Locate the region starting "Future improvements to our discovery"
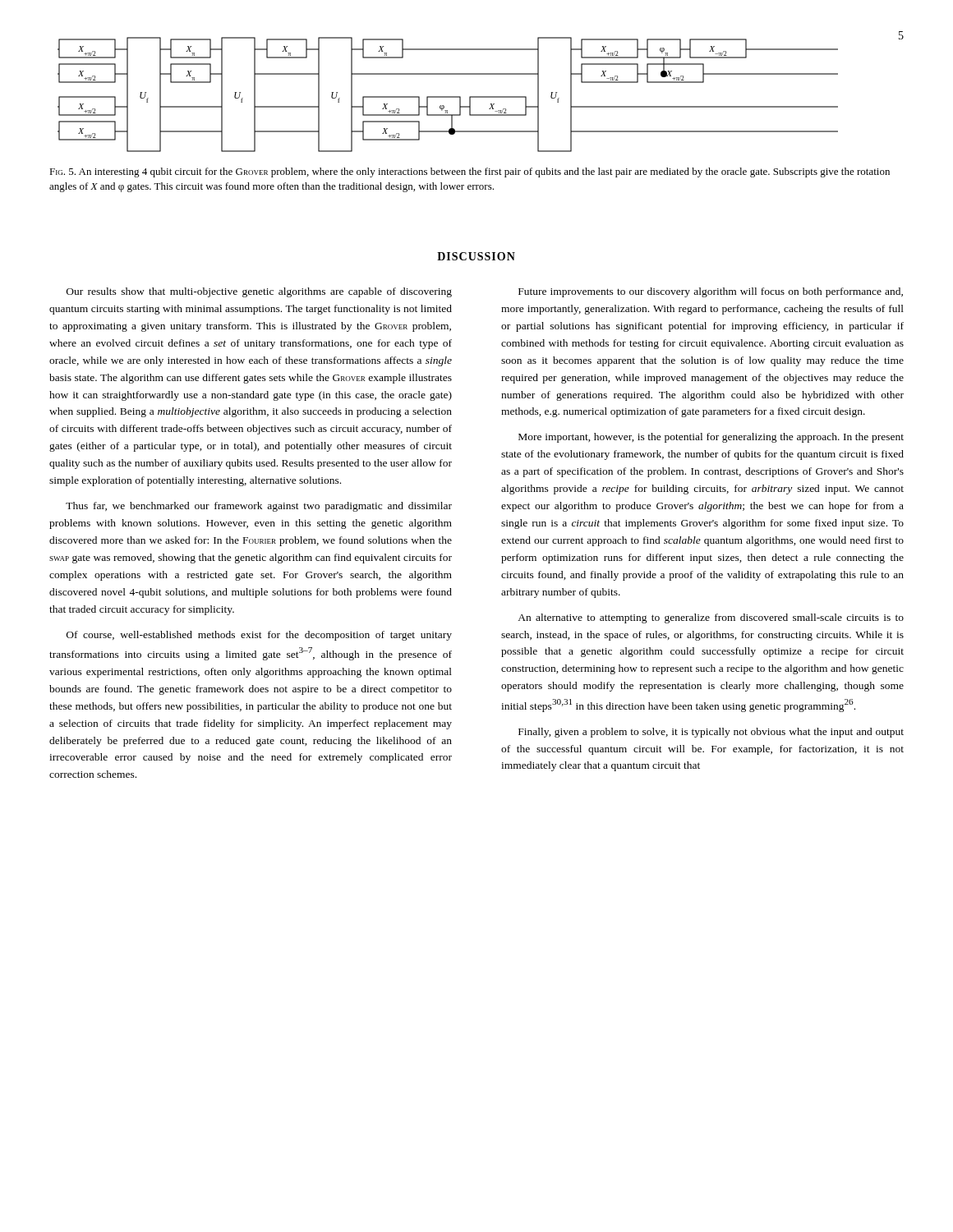The image size is (953, 1232). [702, 529]
